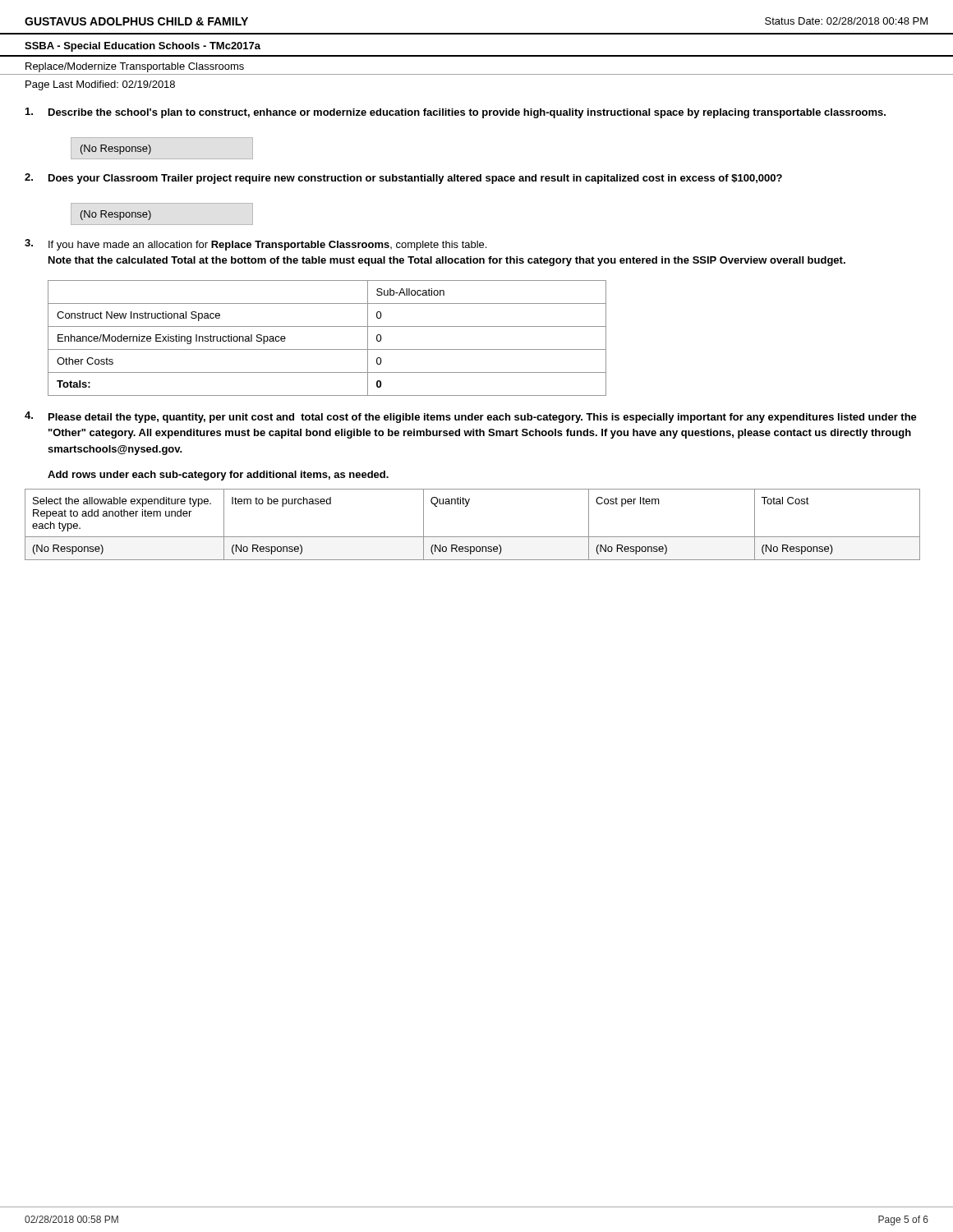Find the block on this page that starts "3. If you have made an allocation"
The width and height of the screenshot is (953, 1232).
coord(476,252)
